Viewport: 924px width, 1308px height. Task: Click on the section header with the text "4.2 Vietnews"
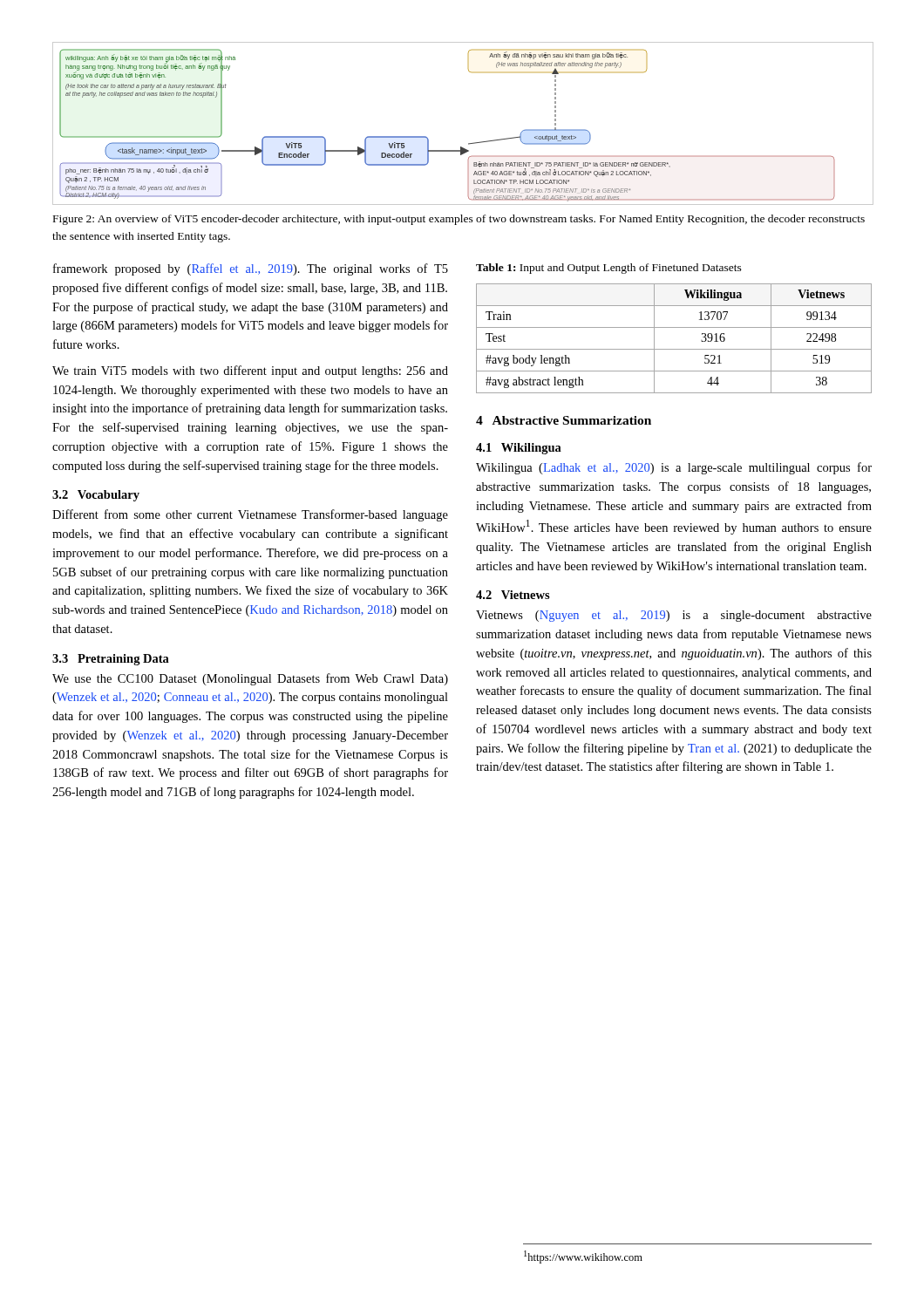coord(513,595)
